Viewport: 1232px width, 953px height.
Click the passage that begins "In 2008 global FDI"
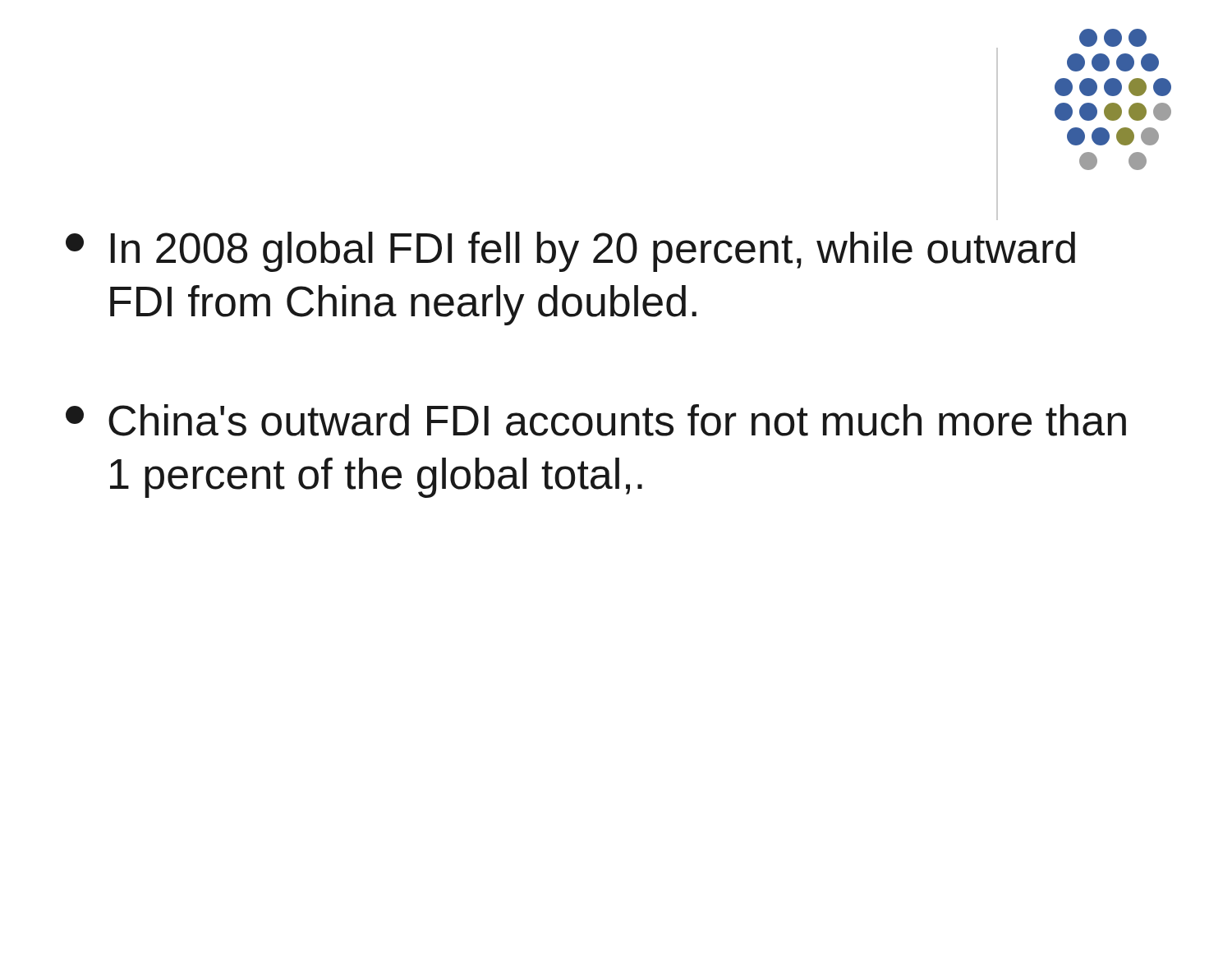608,275
